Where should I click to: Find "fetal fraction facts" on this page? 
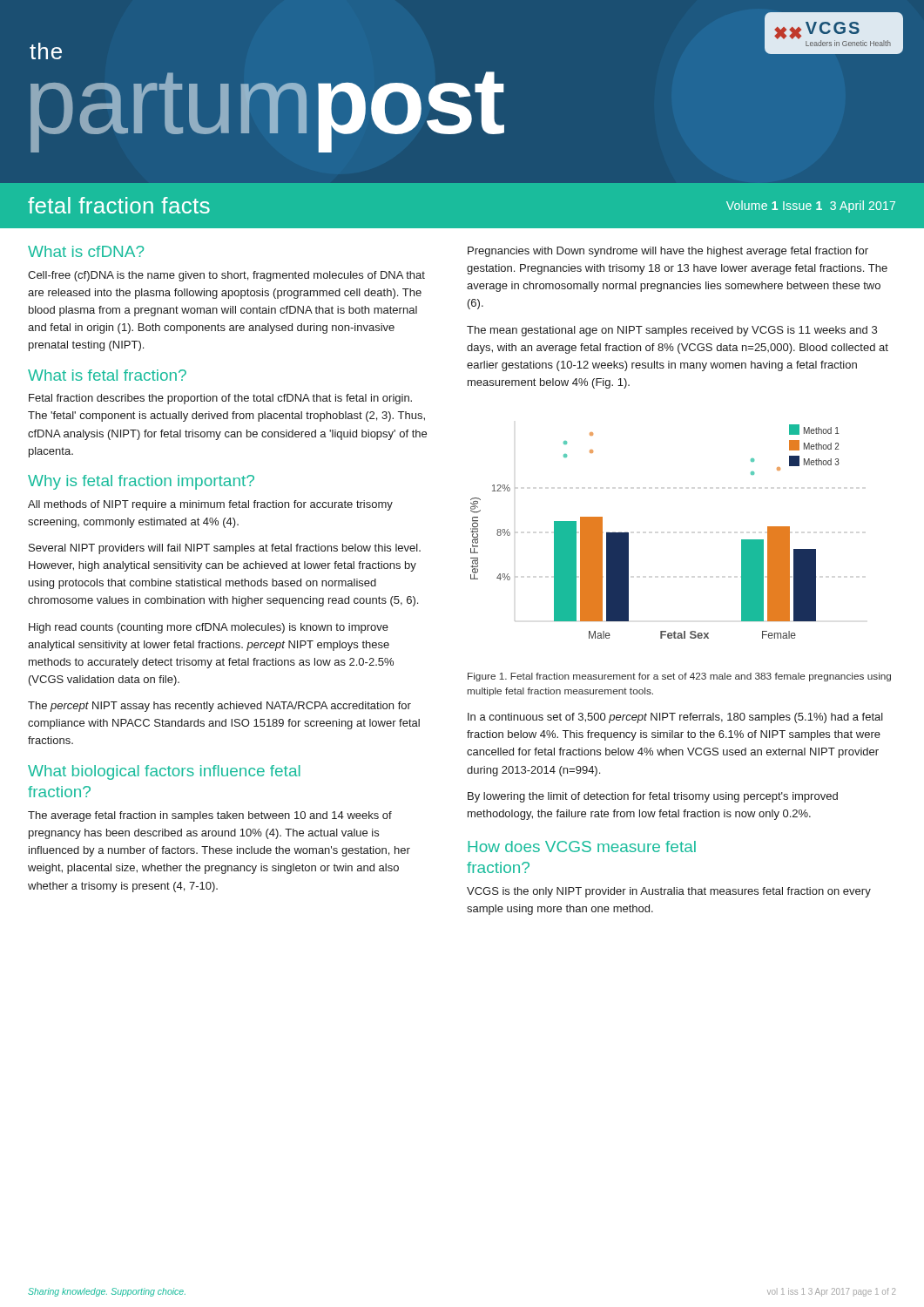(119, 205)
